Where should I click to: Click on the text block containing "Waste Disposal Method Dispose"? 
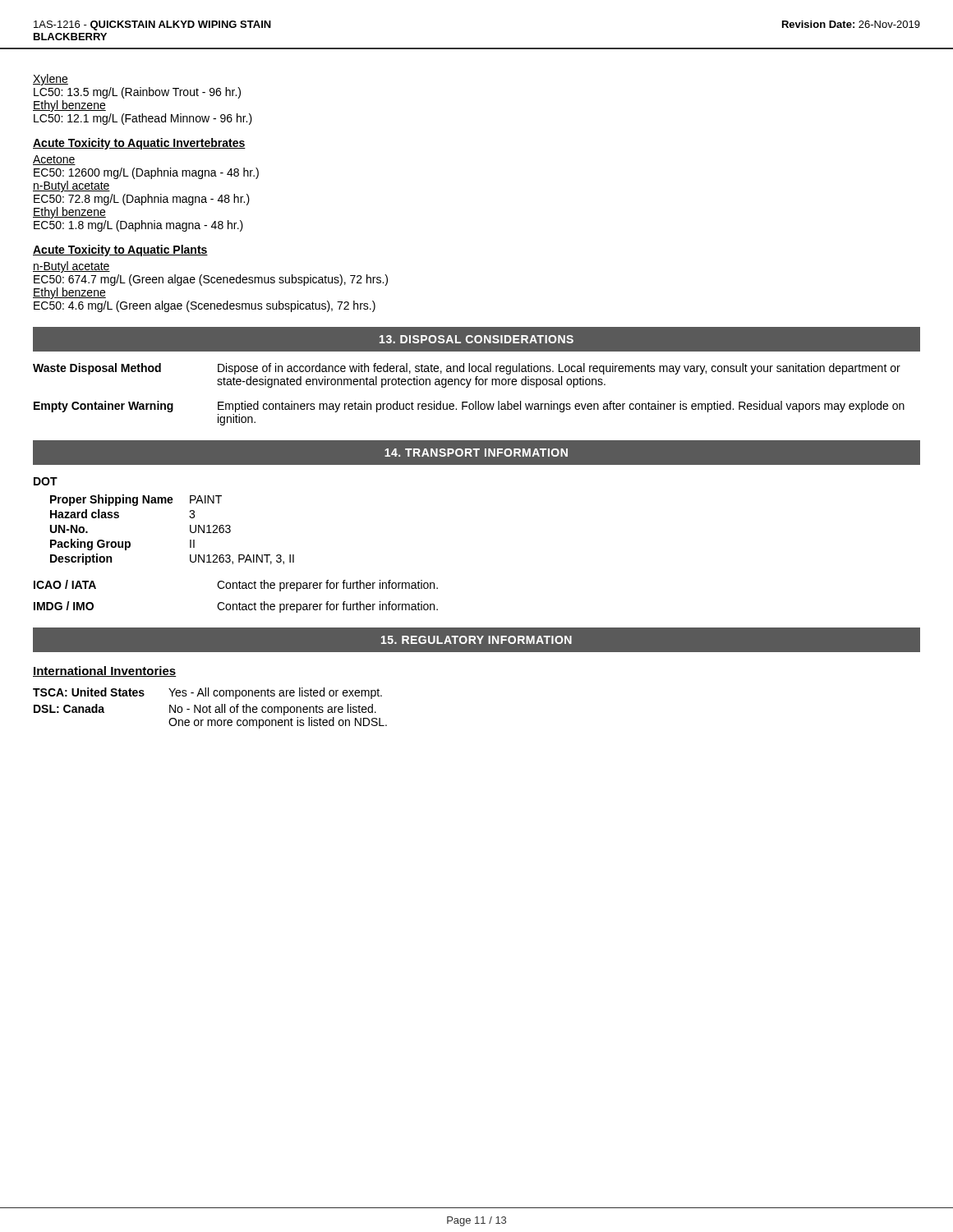[476, 375]
